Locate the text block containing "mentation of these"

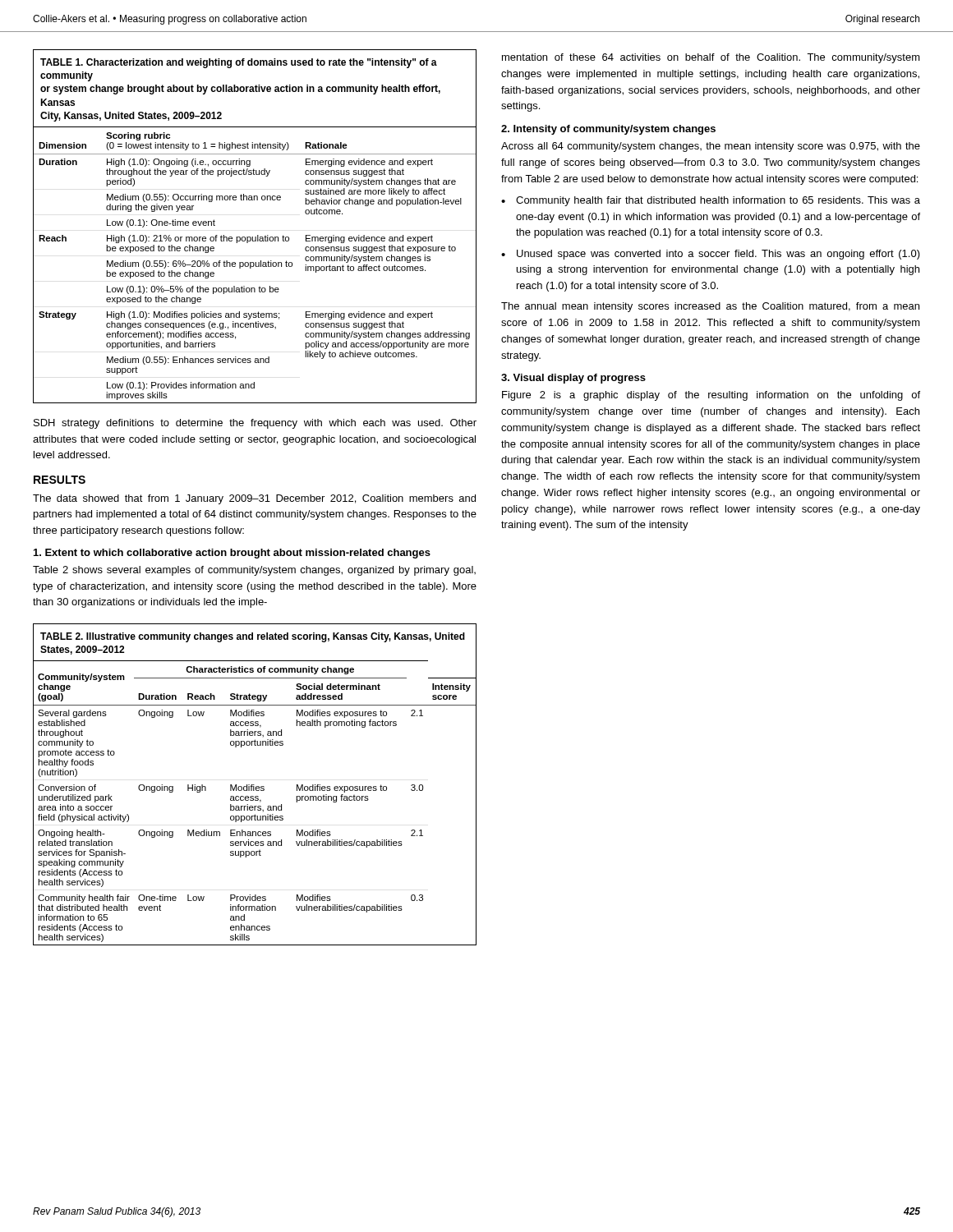tap(711, 81)
